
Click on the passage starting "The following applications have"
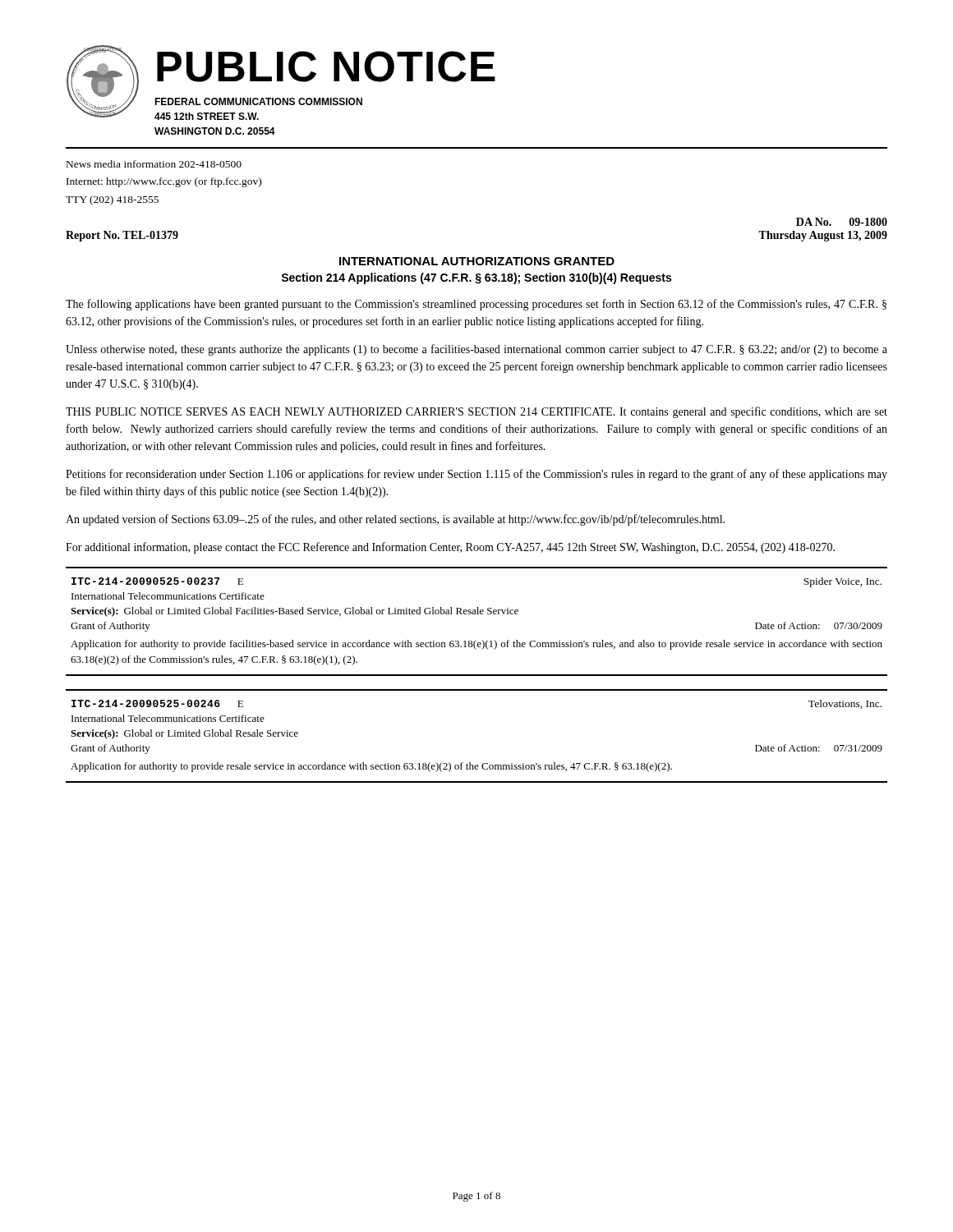(476, 313)
